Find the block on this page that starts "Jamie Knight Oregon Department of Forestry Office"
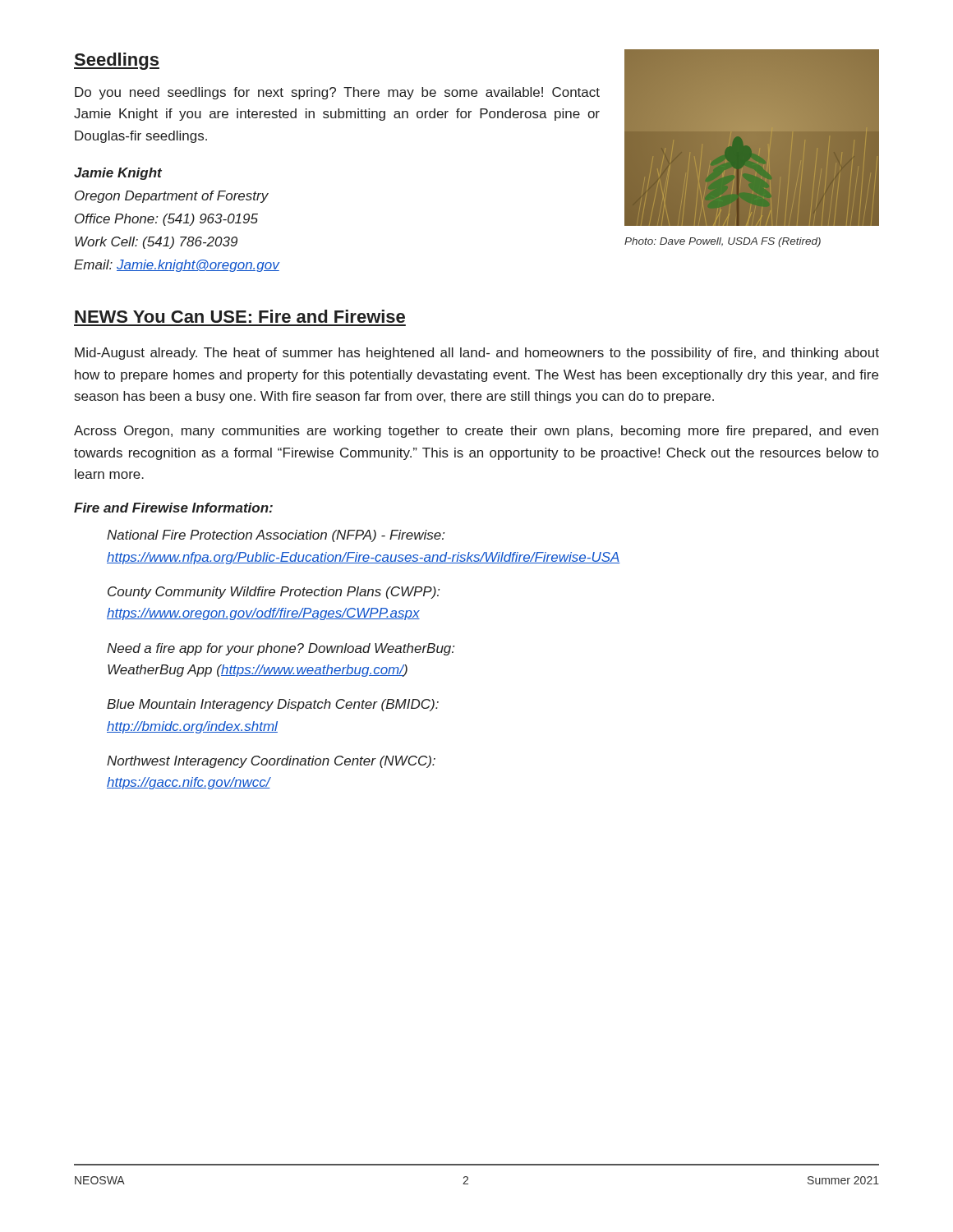The height and width of the screenshot is (1232, 953). [118, 174]
